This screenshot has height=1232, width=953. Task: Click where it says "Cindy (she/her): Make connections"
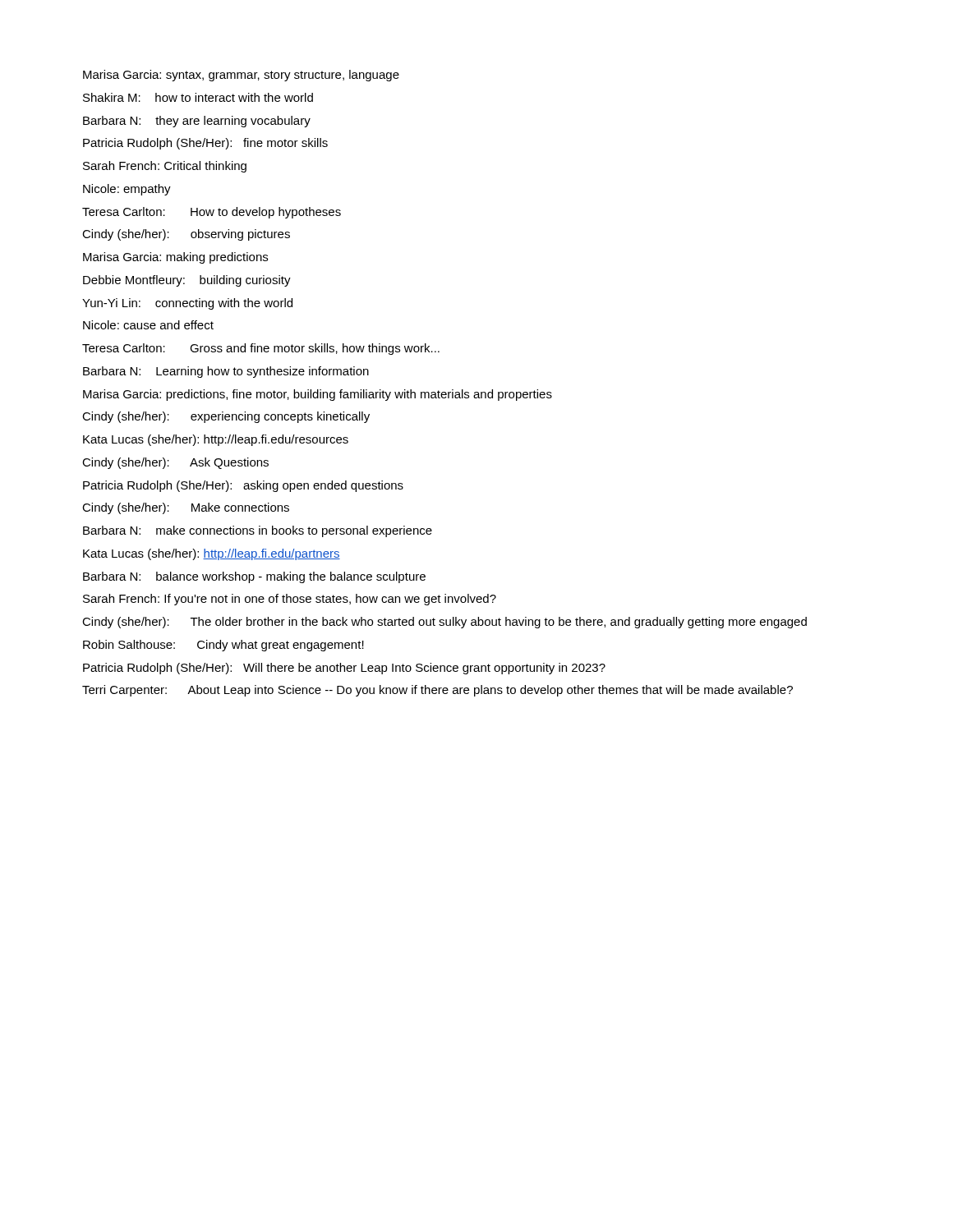coord(186,507)
